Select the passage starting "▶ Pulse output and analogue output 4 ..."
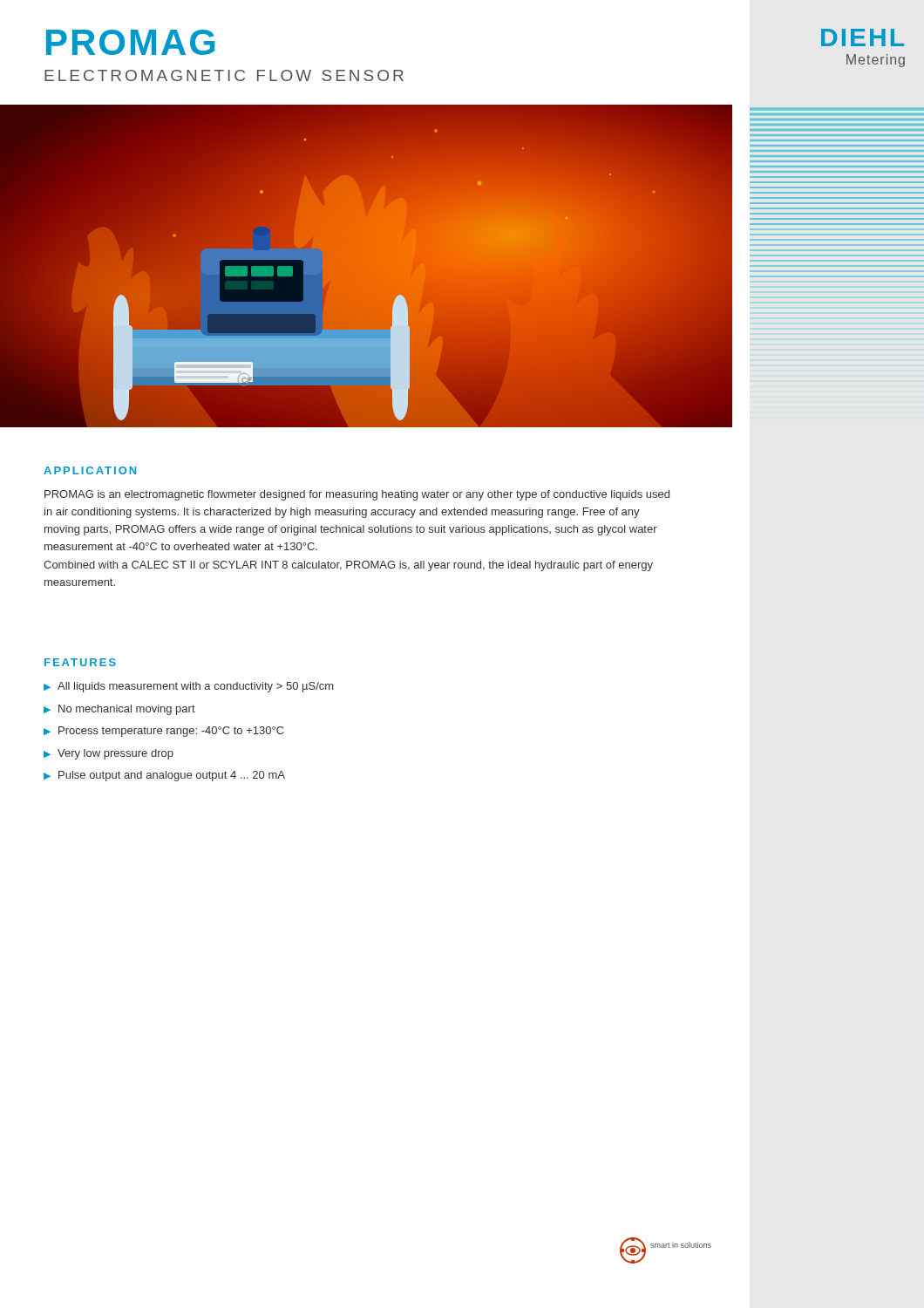924x1308 pixels. (x=164, y=775)
